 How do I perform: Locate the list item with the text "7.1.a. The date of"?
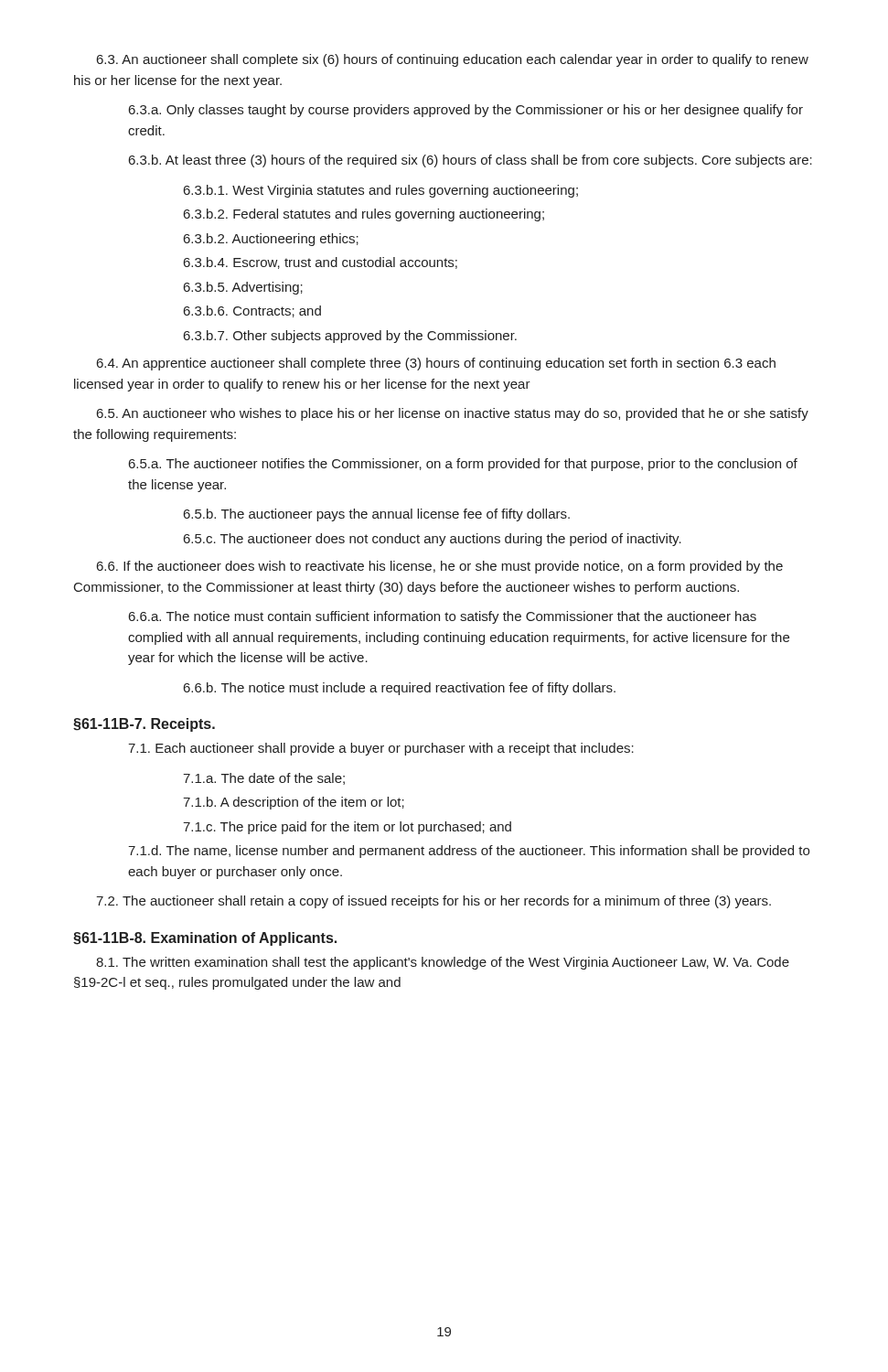click(x=264, y=777)
